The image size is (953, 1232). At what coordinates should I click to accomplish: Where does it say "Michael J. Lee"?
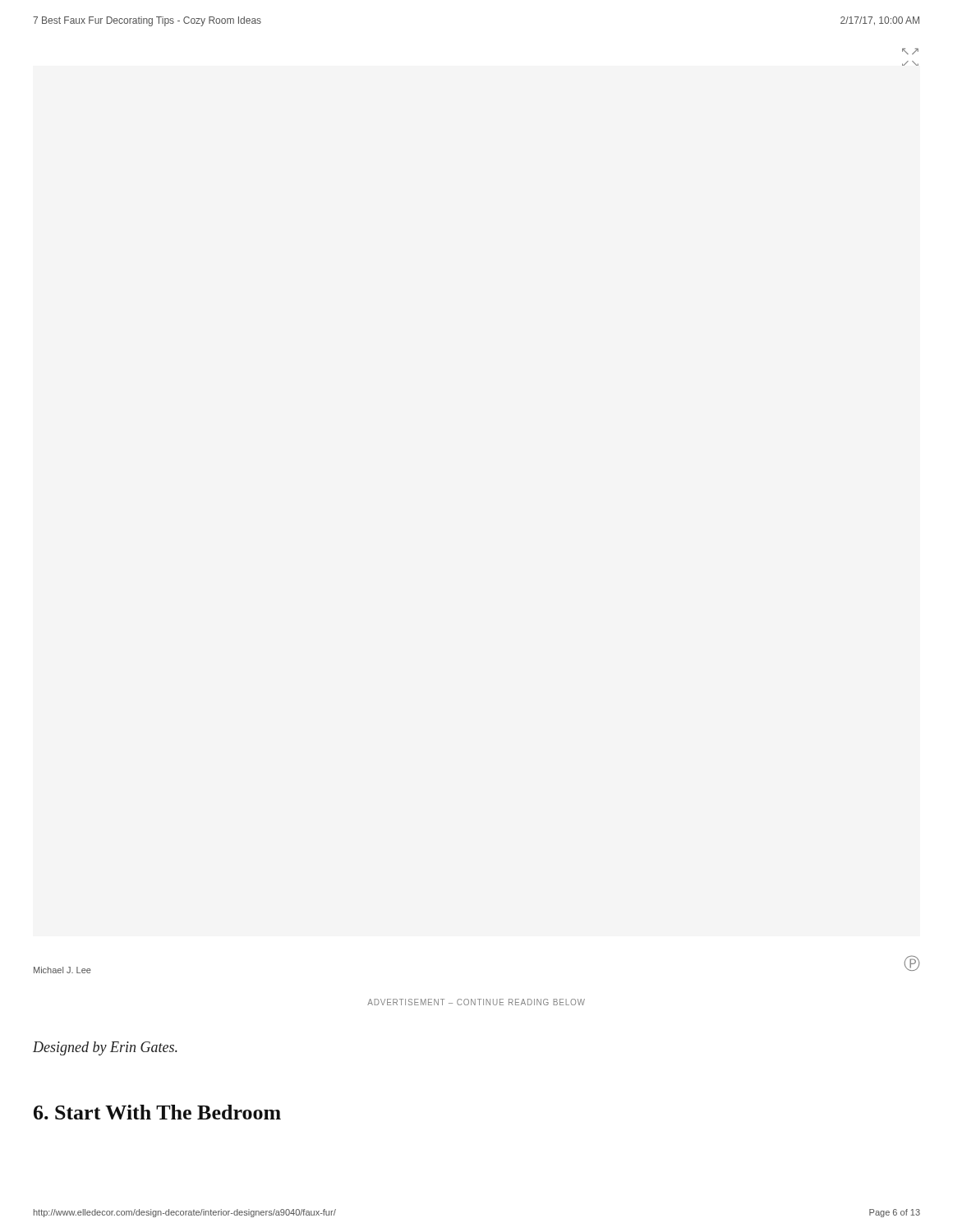click(x=62, y=970)
